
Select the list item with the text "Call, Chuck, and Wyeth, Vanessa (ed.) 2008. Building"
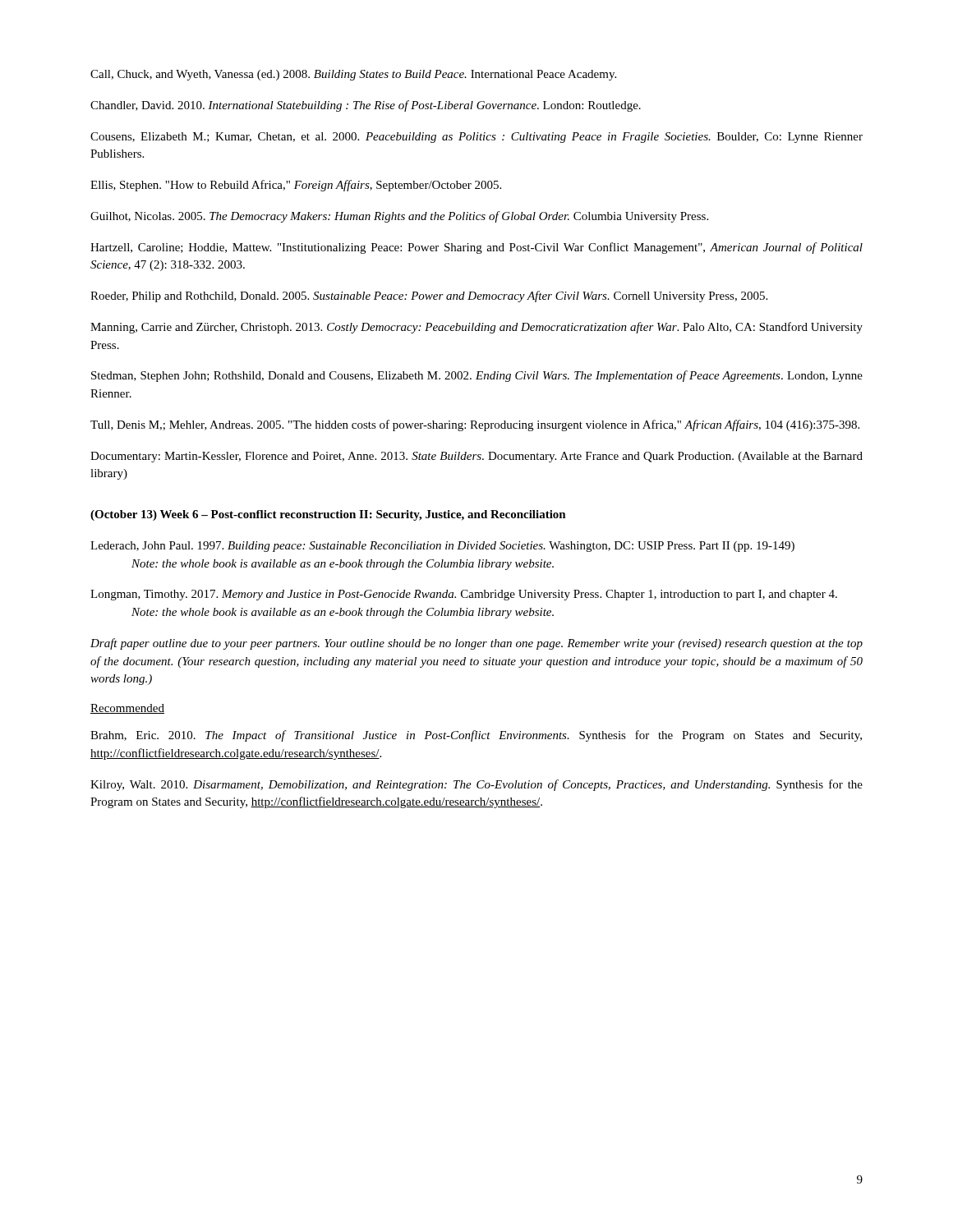(354, 74)
